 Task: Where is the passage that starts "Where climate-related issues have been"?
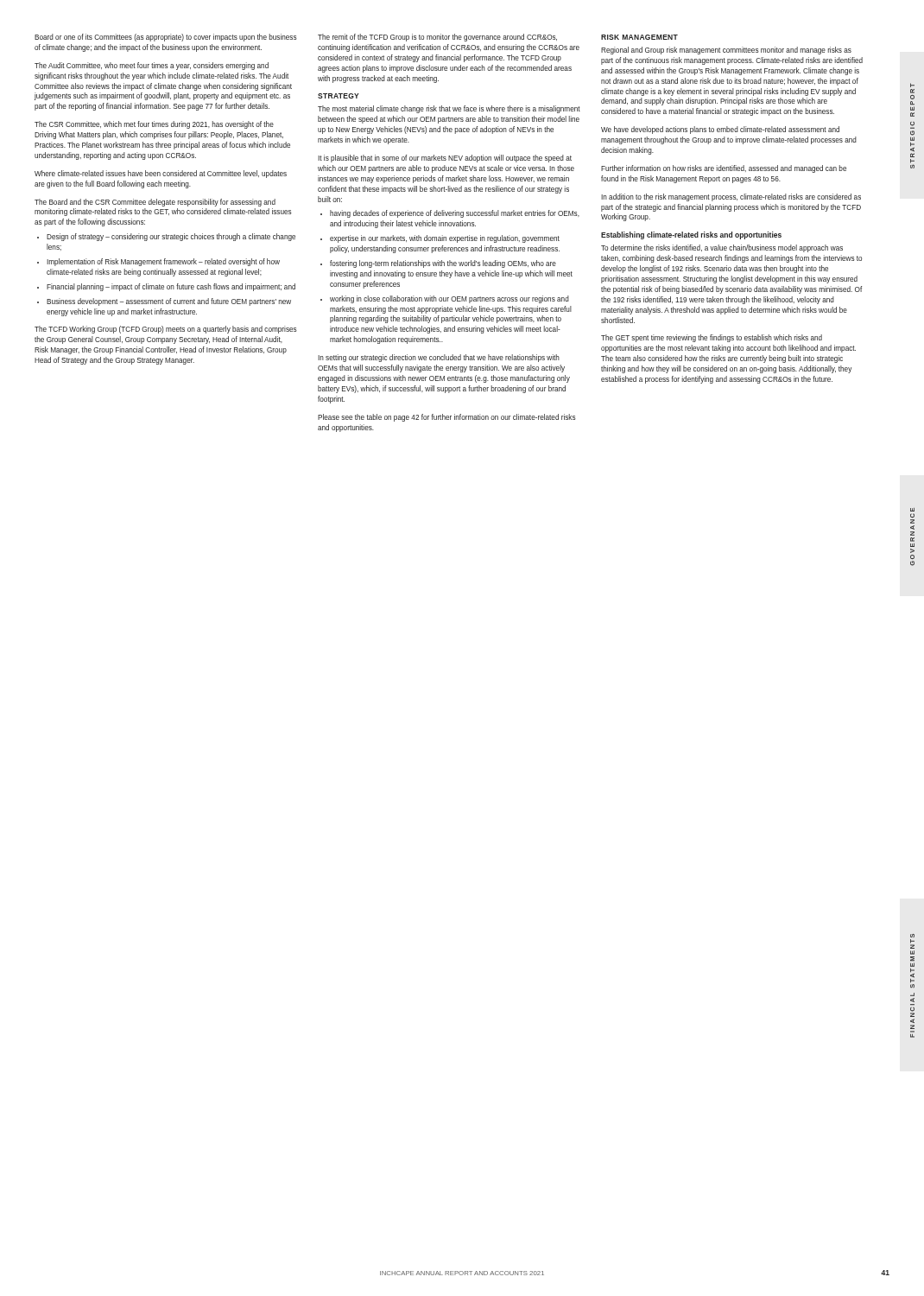(161, 179)
